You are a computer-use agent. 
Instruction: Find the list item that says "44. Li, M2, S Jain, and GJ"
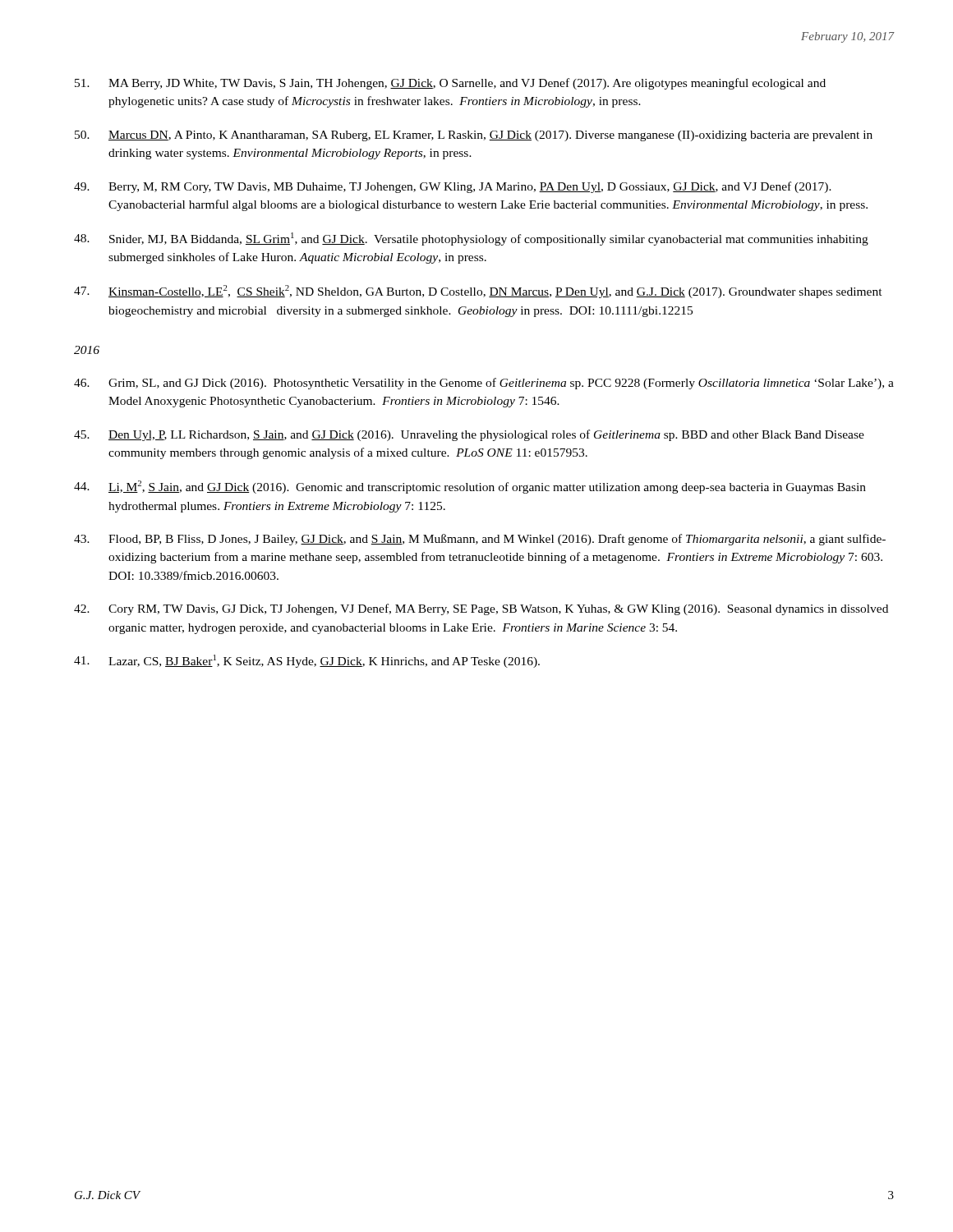pos(484,496)
